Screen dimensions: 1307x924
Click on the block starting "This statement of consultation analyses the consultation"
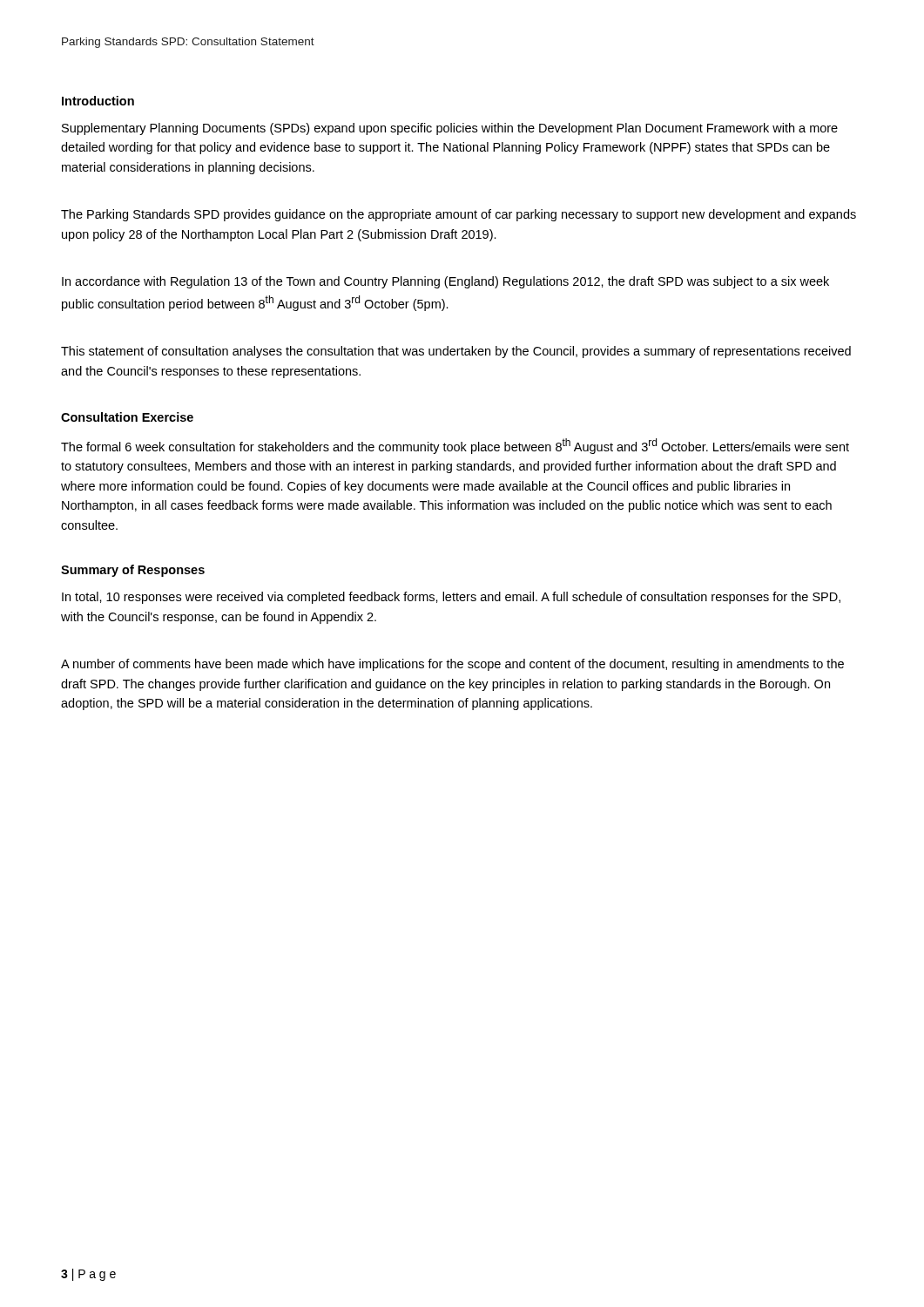point(456,361)
